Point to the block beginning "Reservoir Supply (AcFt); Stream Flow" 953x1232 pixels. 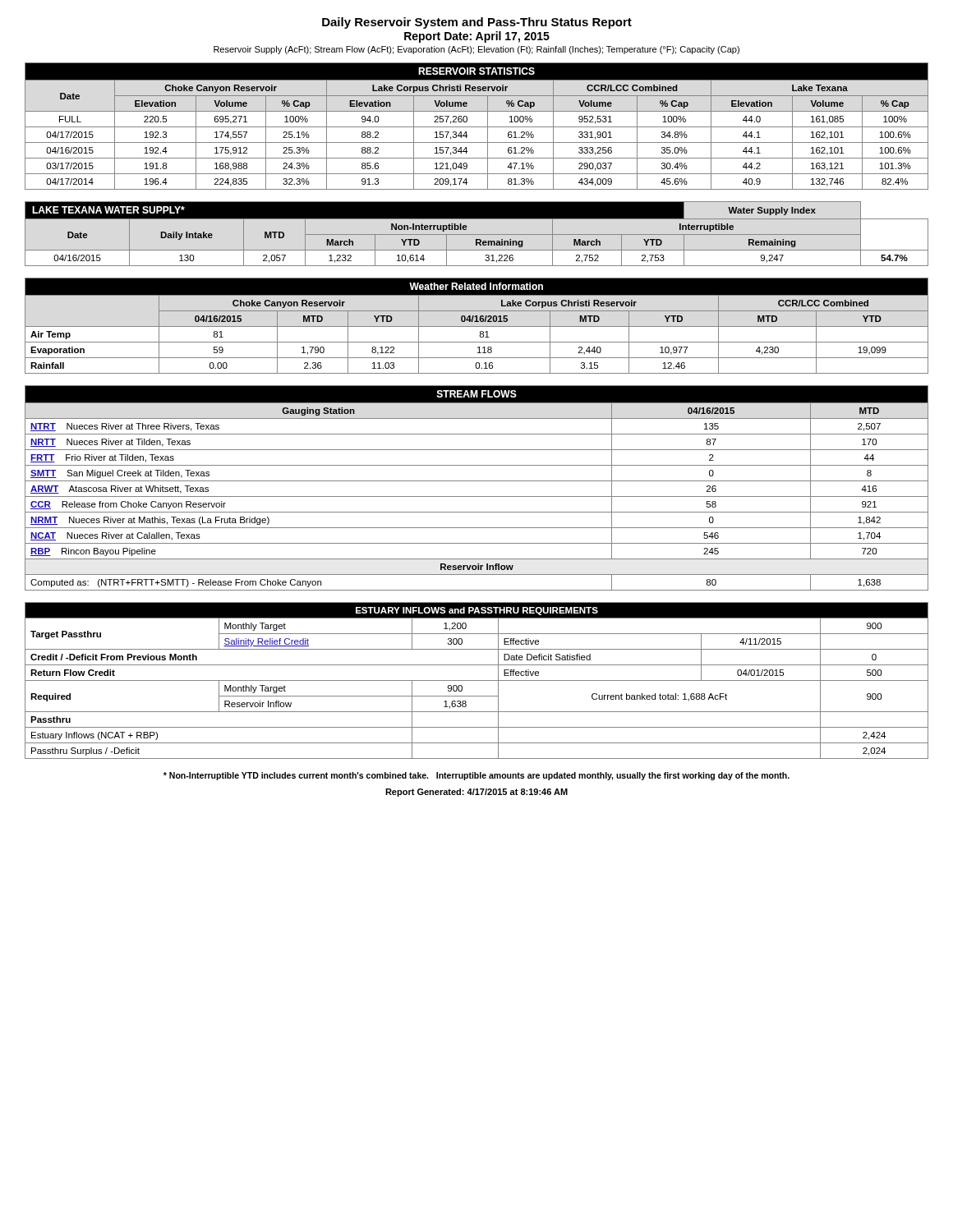coord(476,49)
